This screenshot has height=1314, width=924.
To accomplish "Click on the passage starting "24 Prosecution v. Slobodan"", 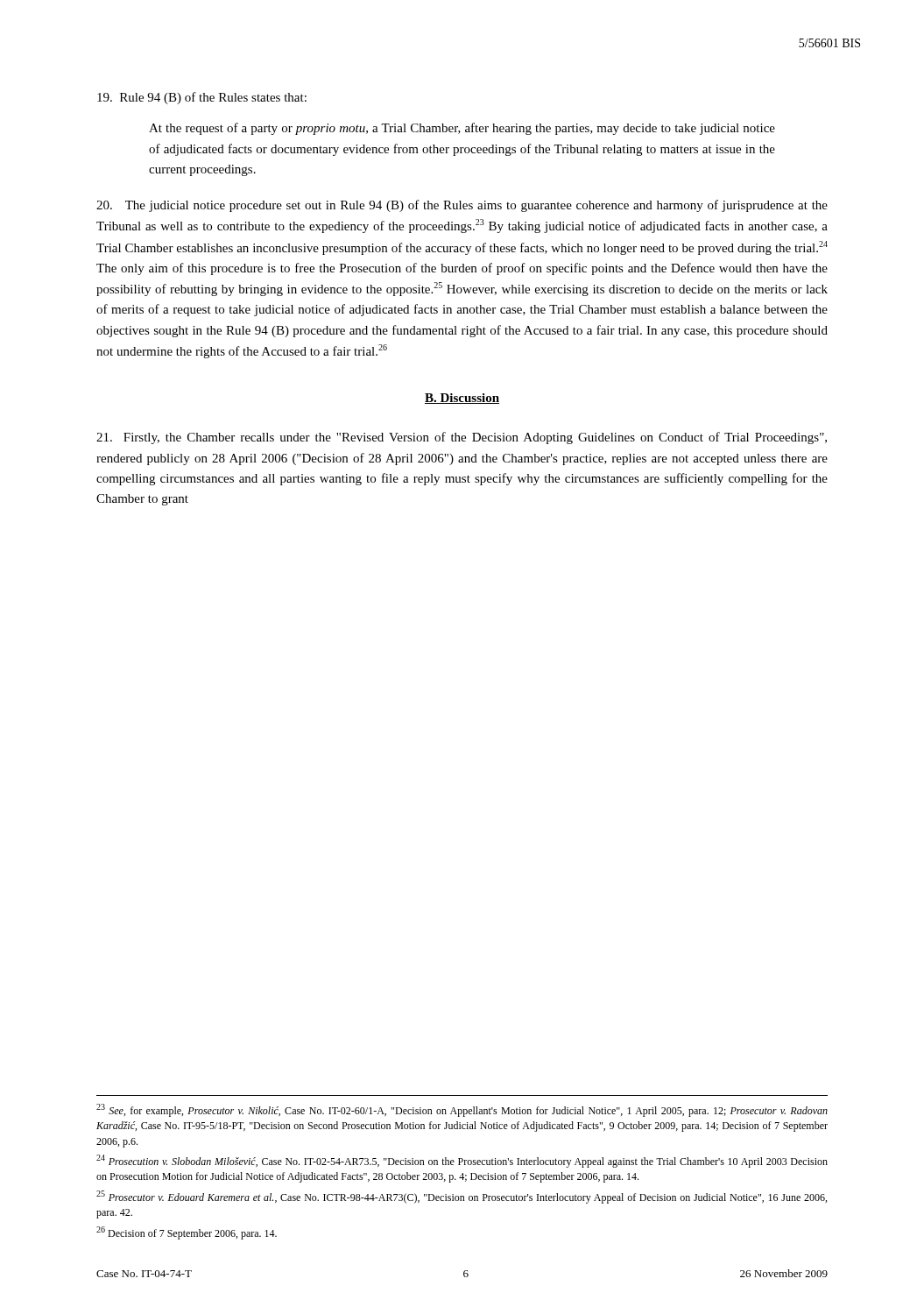I will coord(462,1168).
